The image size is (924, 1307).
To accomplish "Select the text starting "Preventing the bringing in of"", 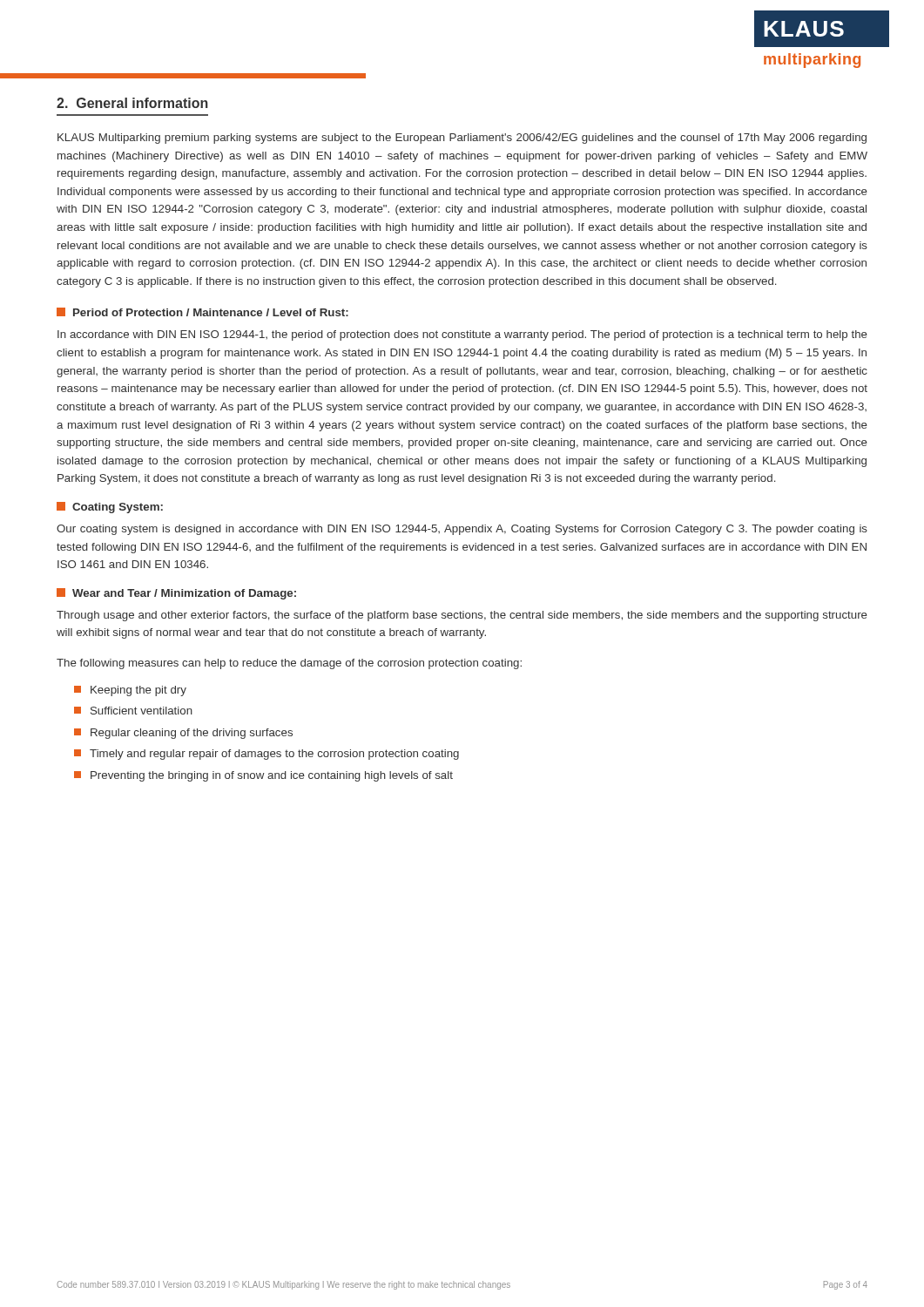I will click(x=263, y=776).
